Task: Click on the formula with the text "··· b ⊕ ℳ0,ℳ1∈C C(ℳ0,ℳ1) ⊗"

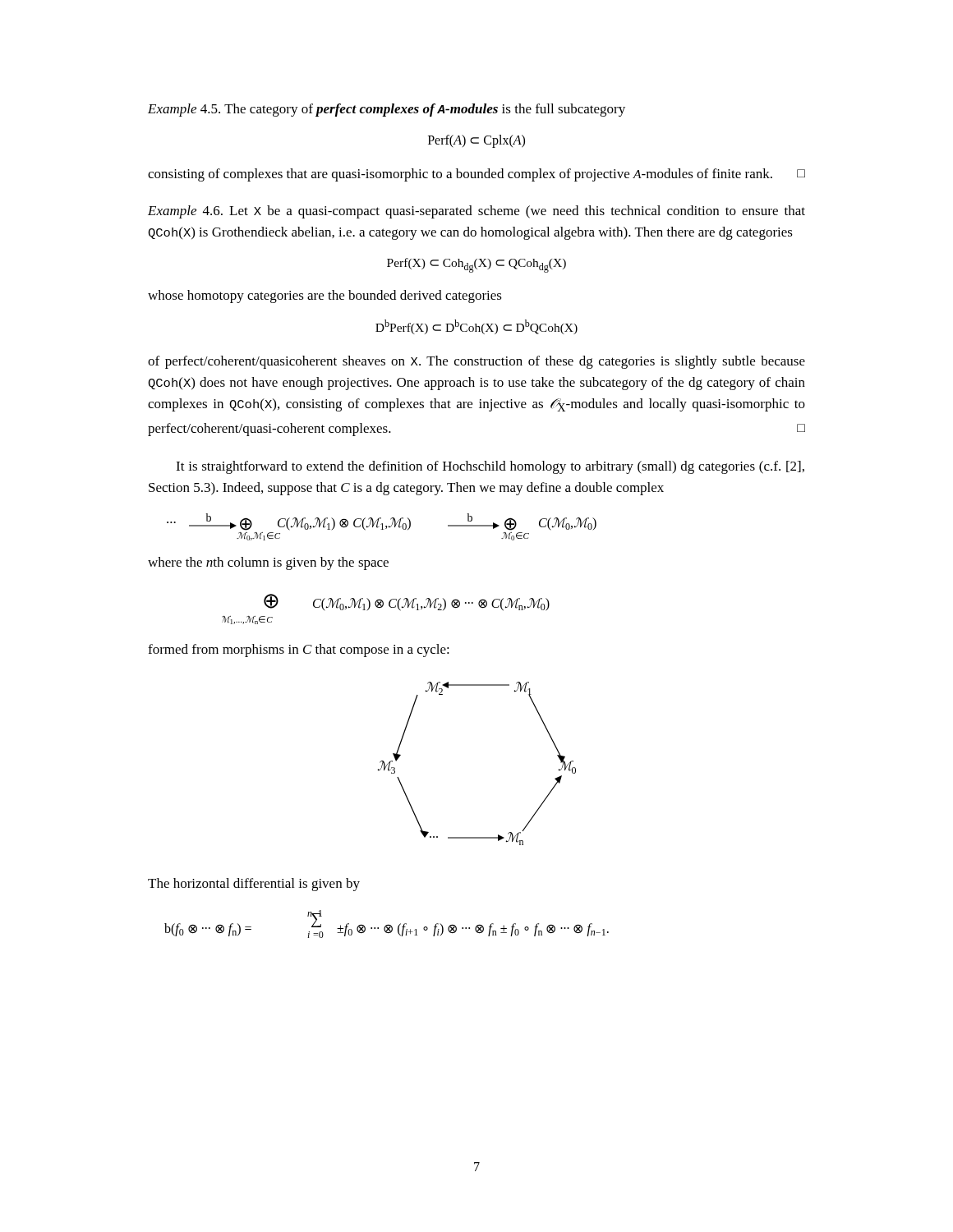Action: pos(476,524)
